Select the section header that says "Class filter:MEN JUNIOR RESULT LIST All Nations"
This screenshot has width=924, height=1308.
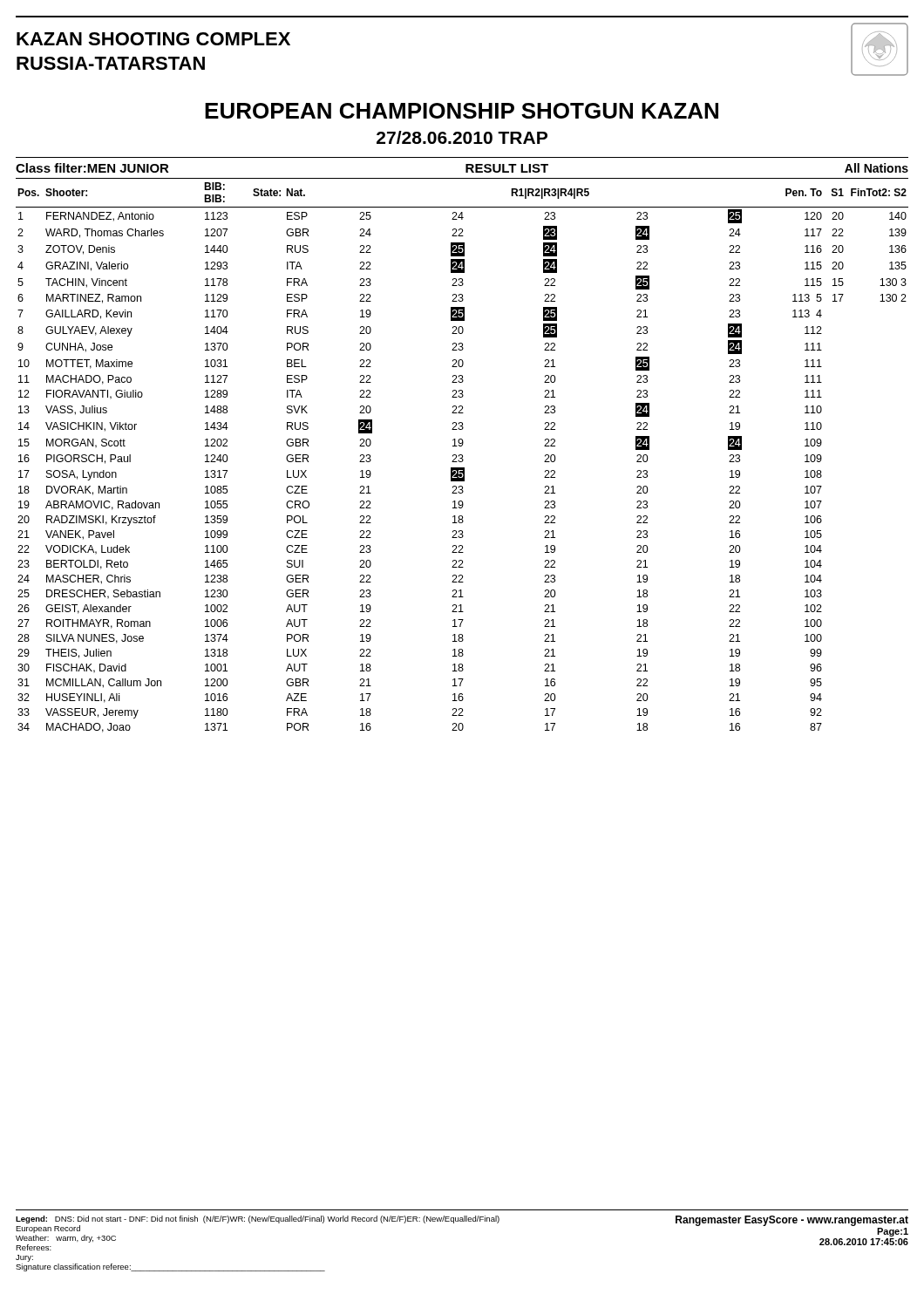[x=462, y=168]
